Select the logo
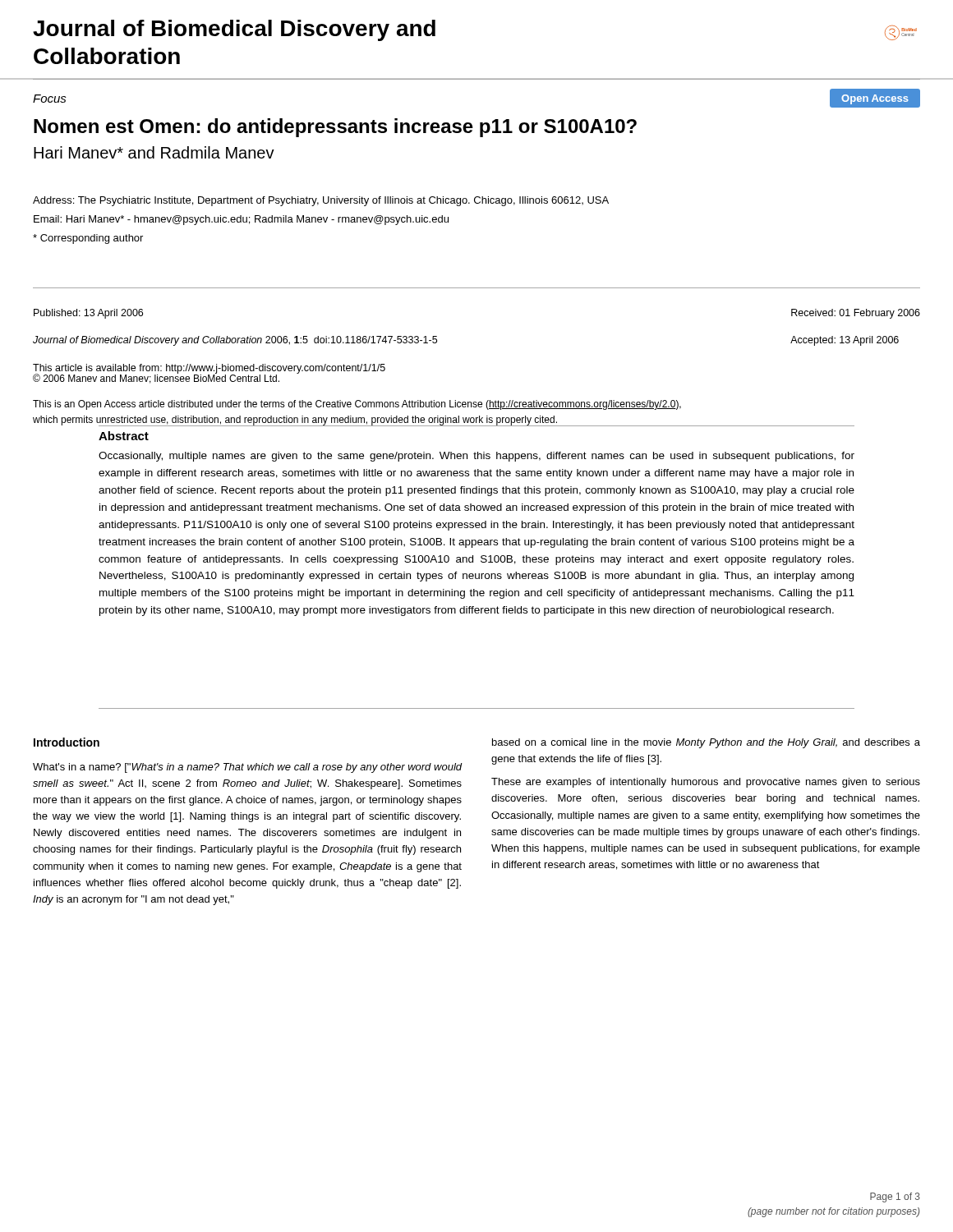 [902, 34]
